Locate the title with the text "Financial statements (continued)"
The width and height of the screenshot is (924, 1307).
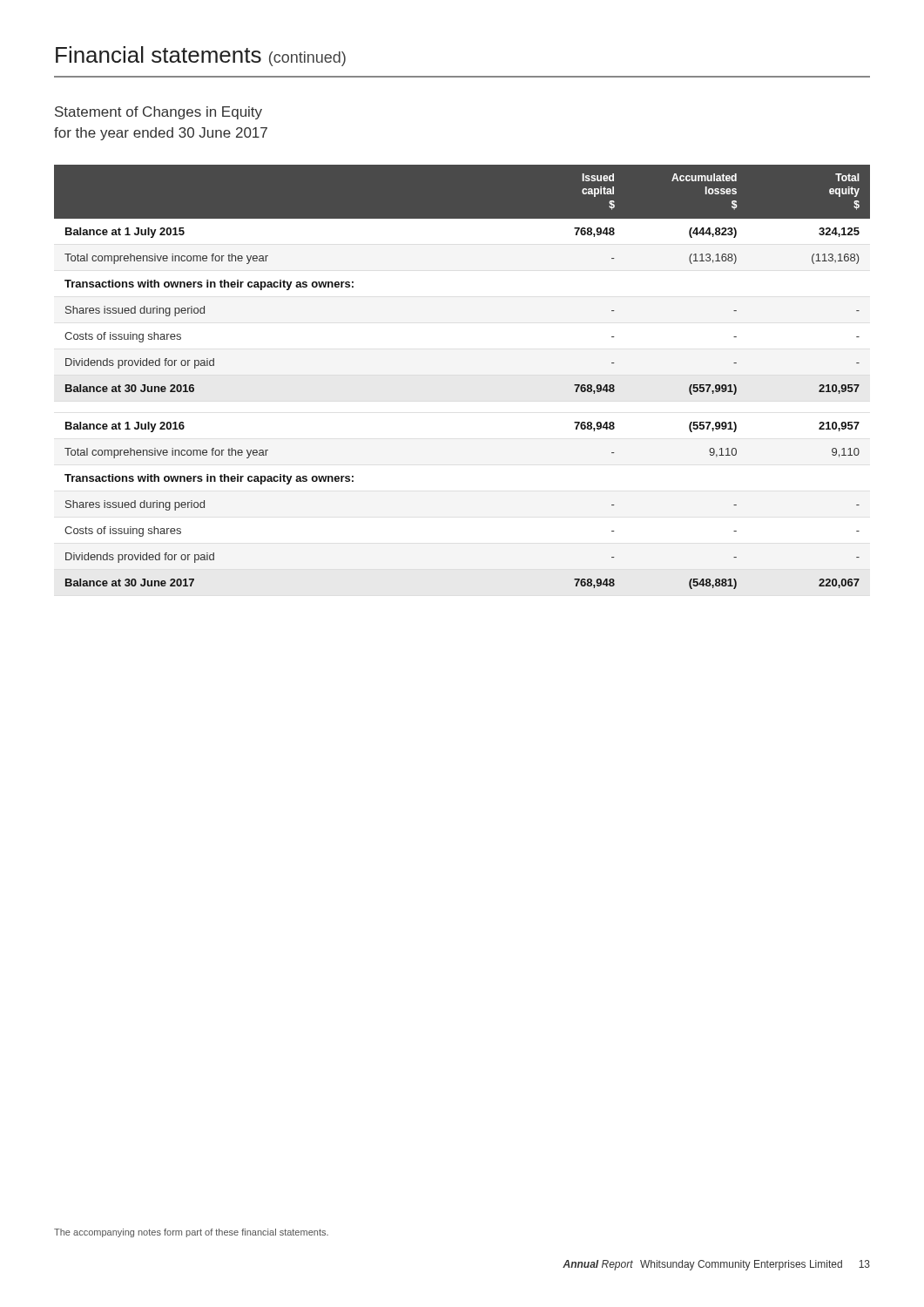201,56
